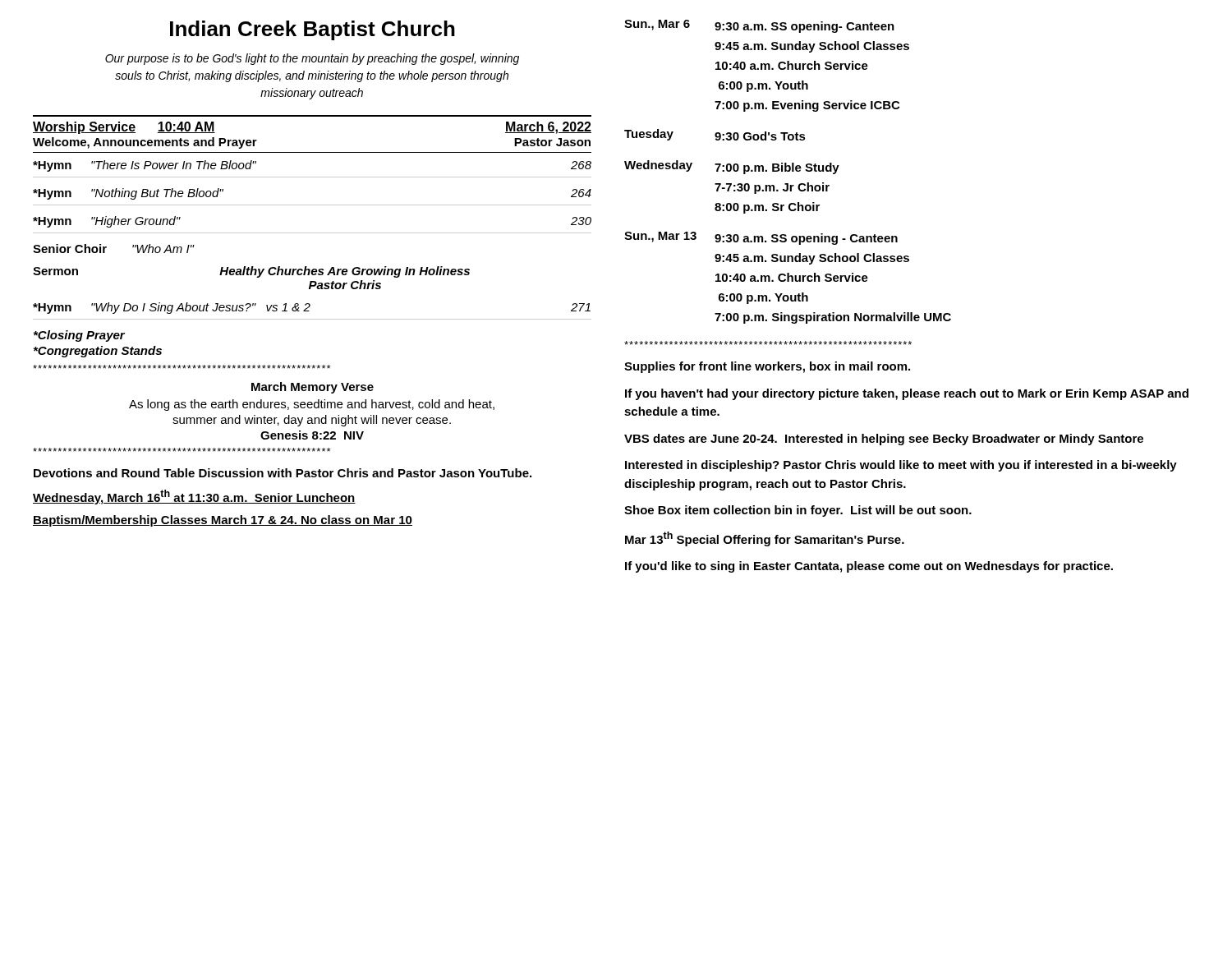Viewport: 1232px width, 953px height.
Task: Point to the block beginning "Wednesday, March 16th at 11:30 a.m."
Action: pyautogui.click(x=194, y=496)
